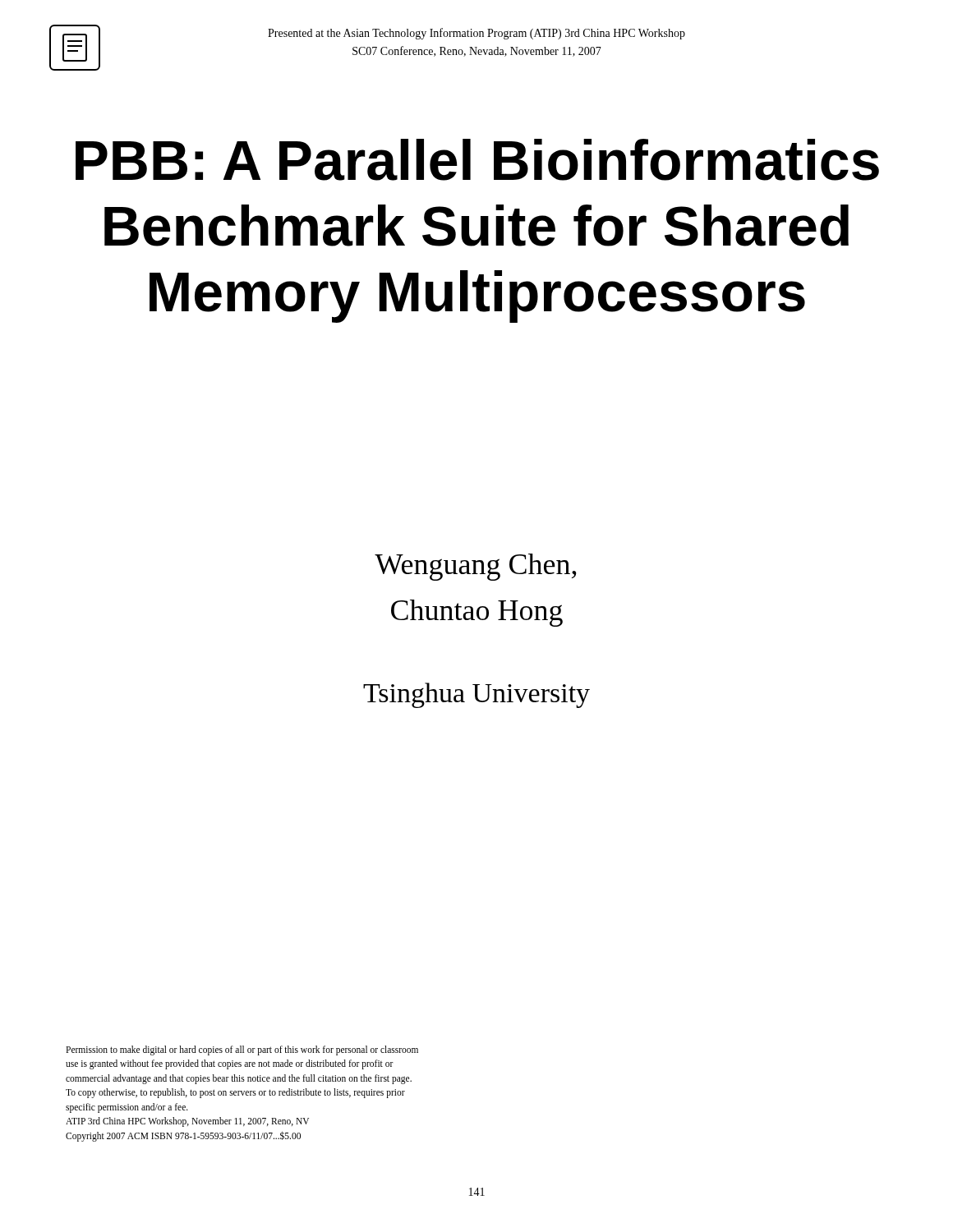953x1232 pixels.
Task: Where does it say "Wenguang Chen, Chuntao Hong"?
Action: click(476, 587)
